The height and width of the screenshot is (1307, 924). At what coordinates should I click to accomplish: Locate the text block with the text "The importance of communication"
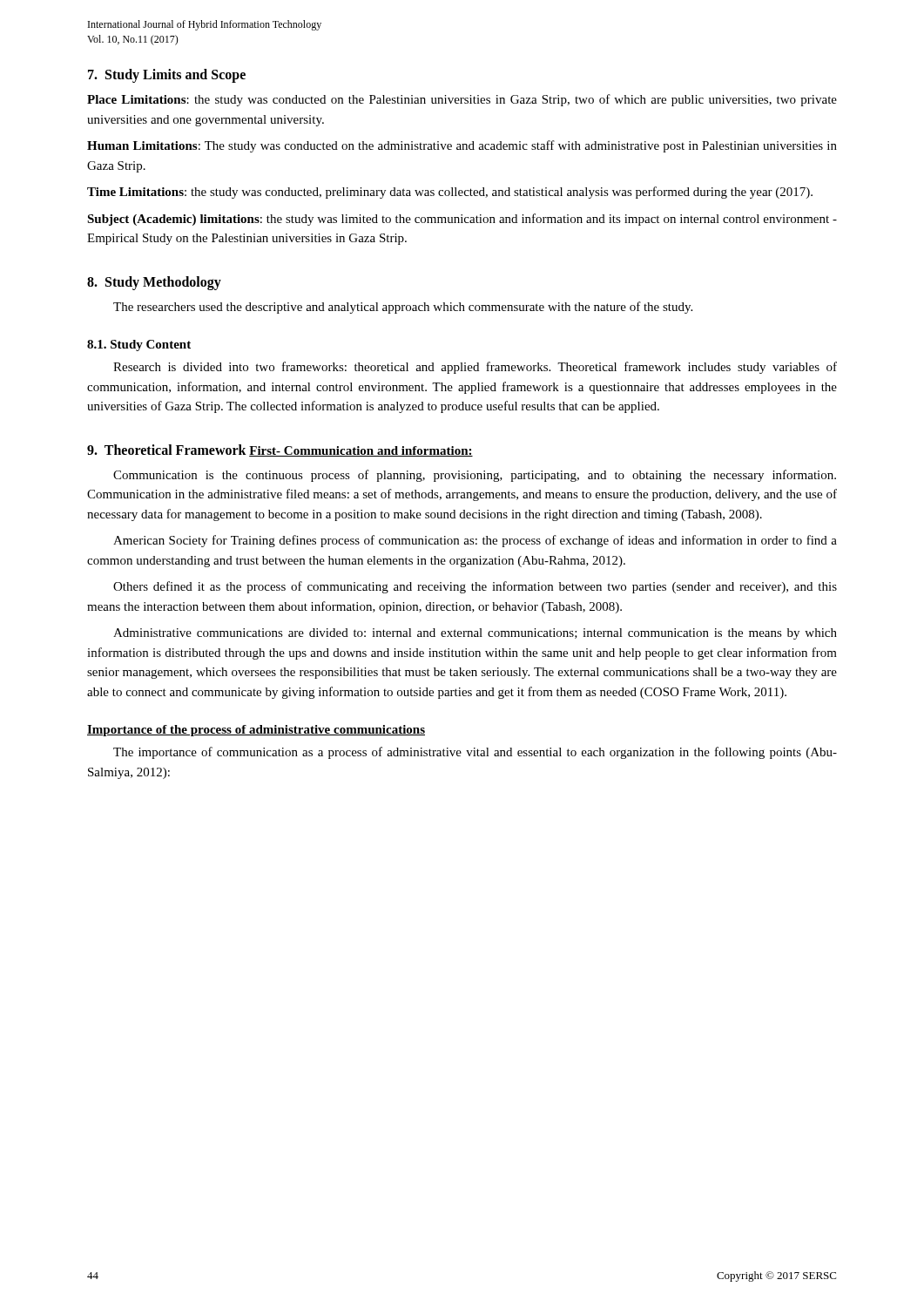tap(462, 762)
